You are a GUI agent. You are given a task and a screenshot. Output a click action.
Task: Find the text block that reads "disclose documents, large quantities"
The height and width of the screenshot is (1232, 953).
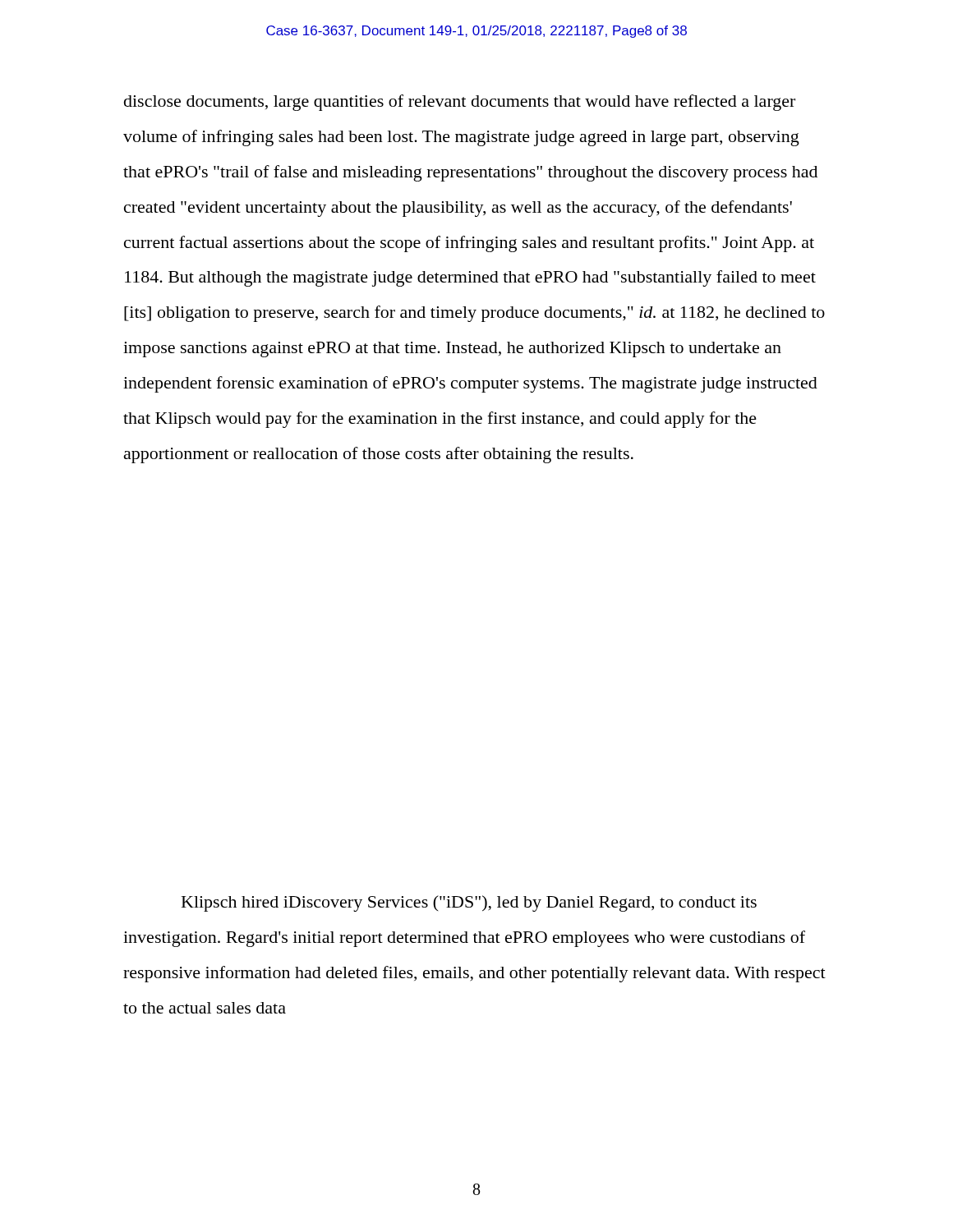pyautogui.click(x=476, y=278)
